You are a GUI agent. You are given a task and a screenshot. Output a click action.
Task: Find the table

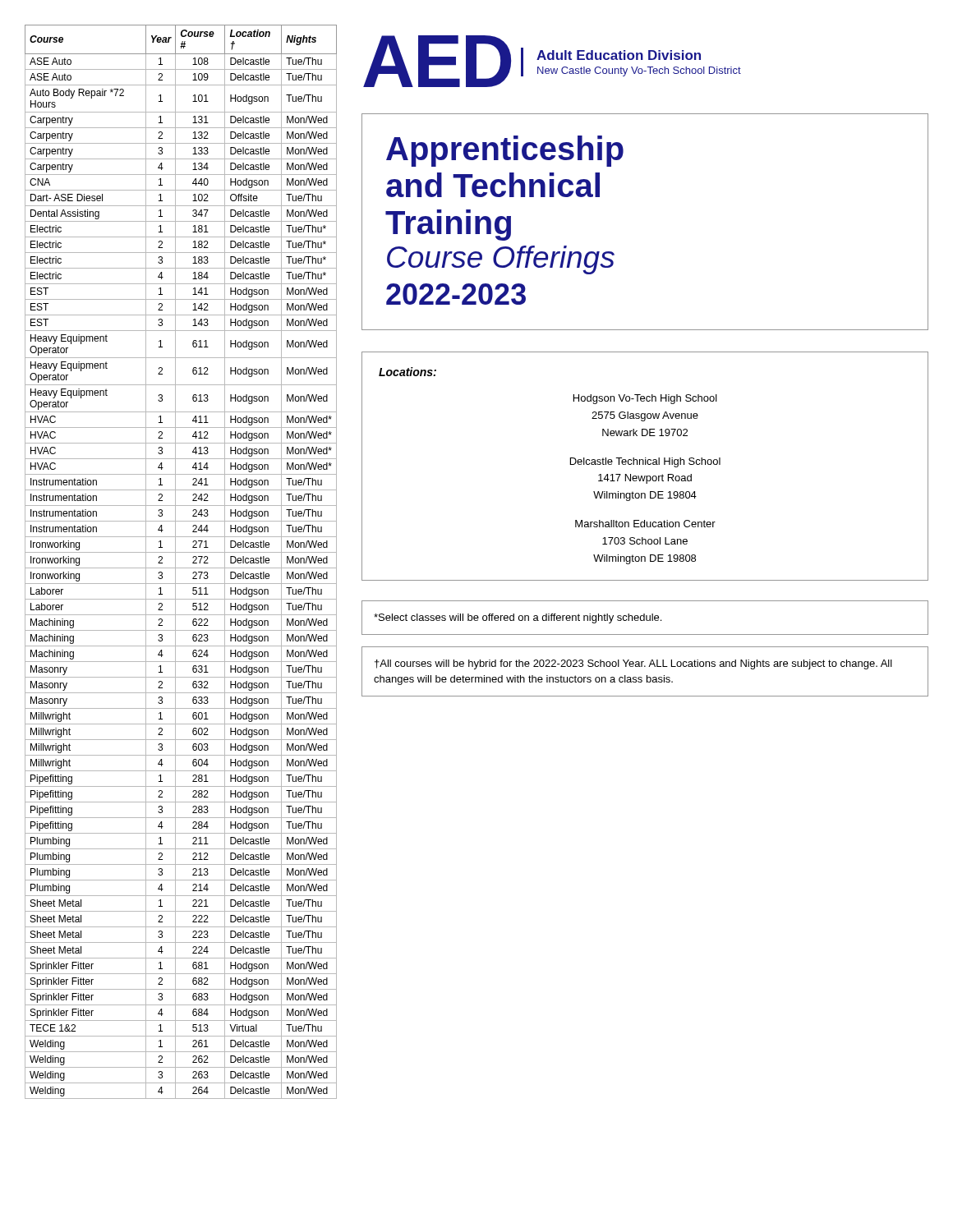click(181, 562)
